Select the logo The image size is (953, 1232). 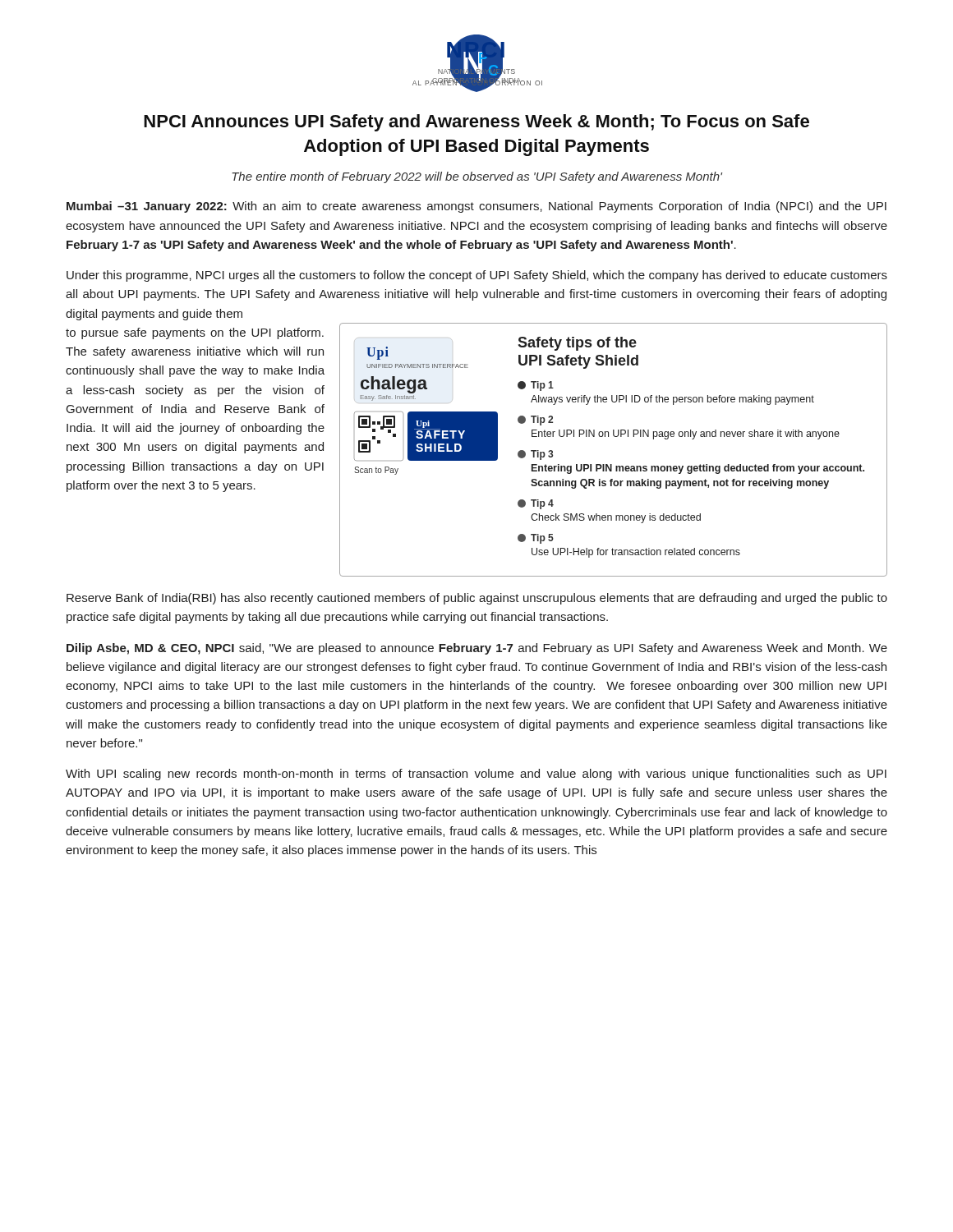pos(476,64)
